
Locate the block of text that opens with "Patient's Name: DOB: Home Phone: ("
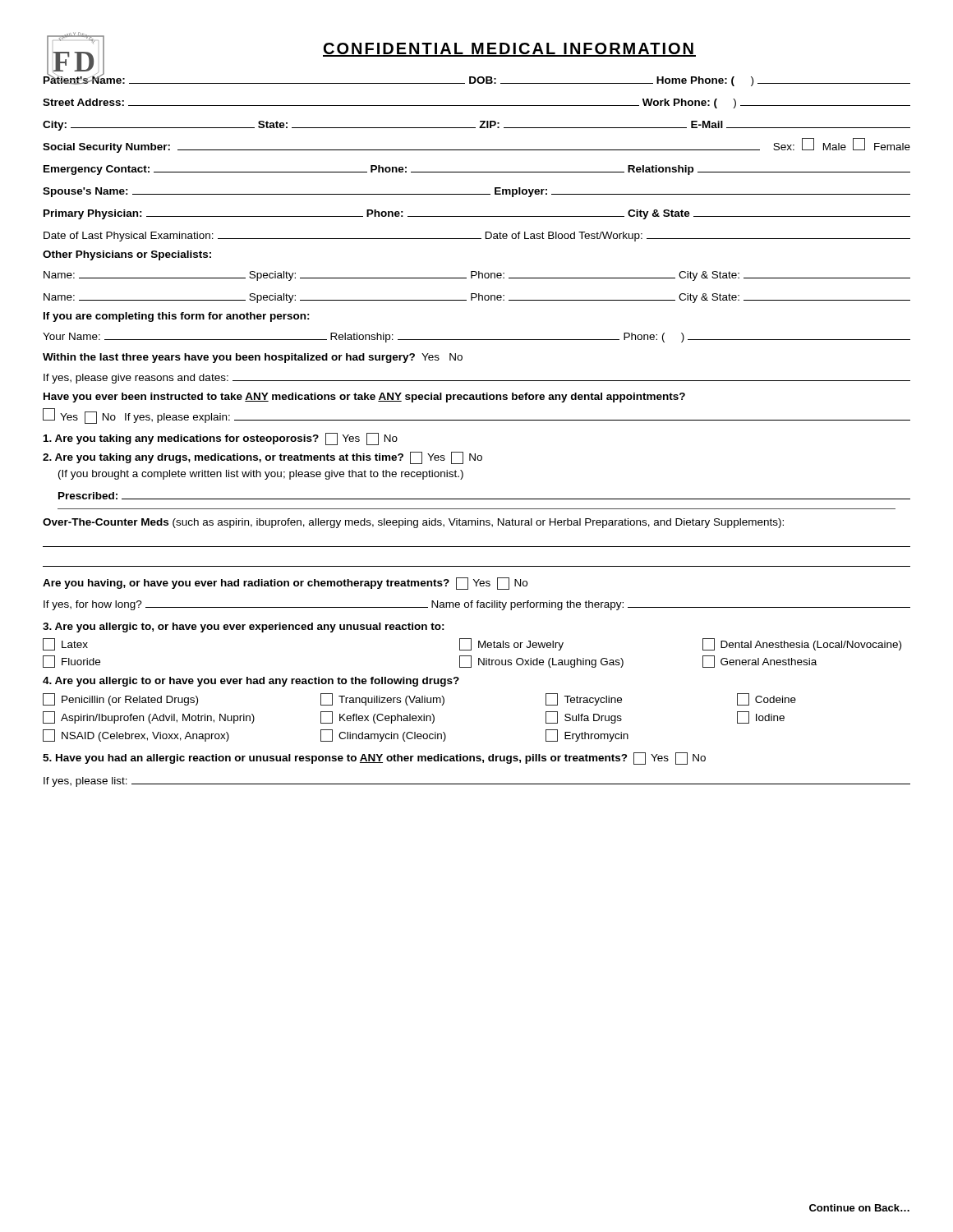point(476,78)
